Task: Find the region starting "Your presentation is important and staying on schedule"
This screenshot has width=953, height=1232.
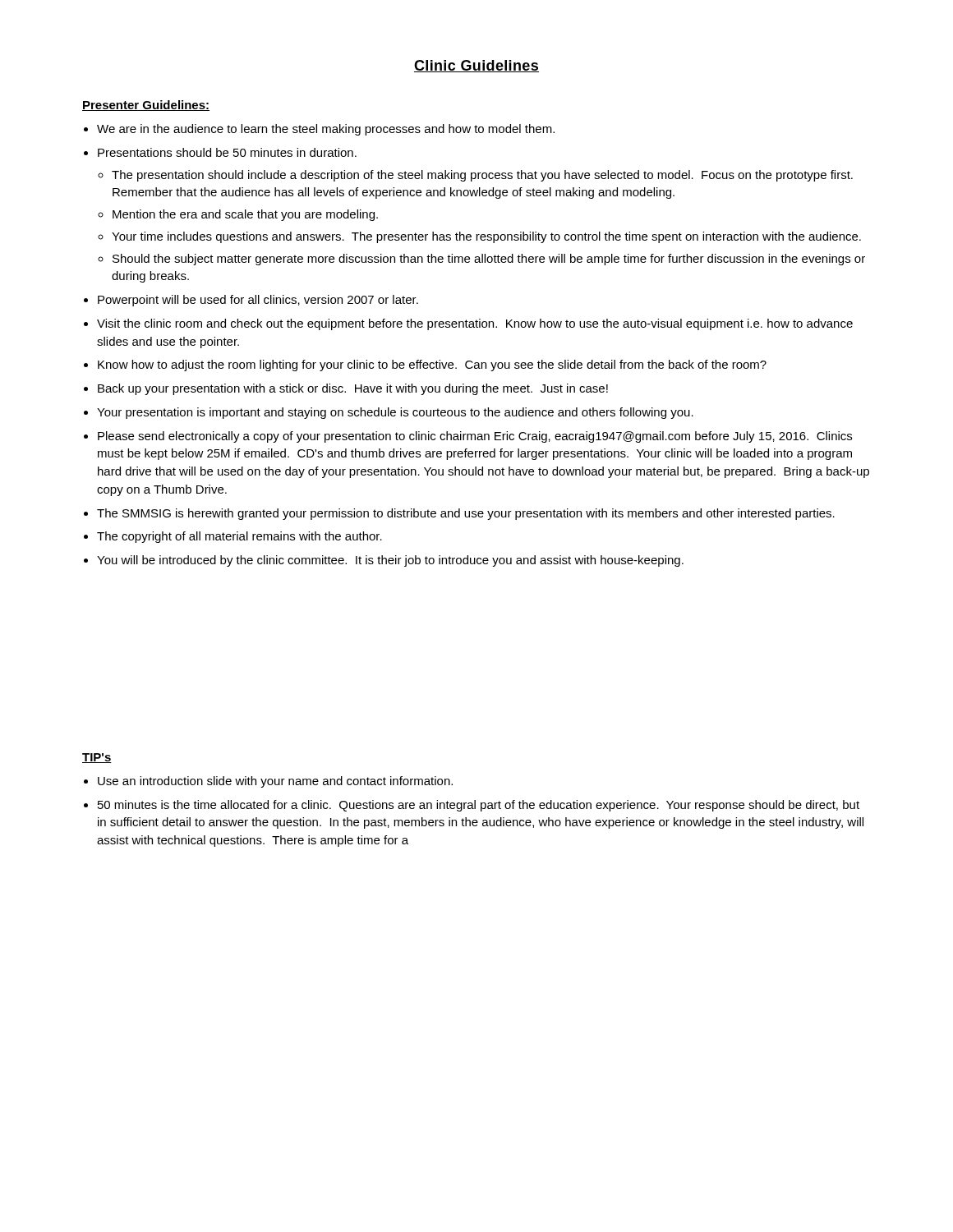Action: point(395,412)
